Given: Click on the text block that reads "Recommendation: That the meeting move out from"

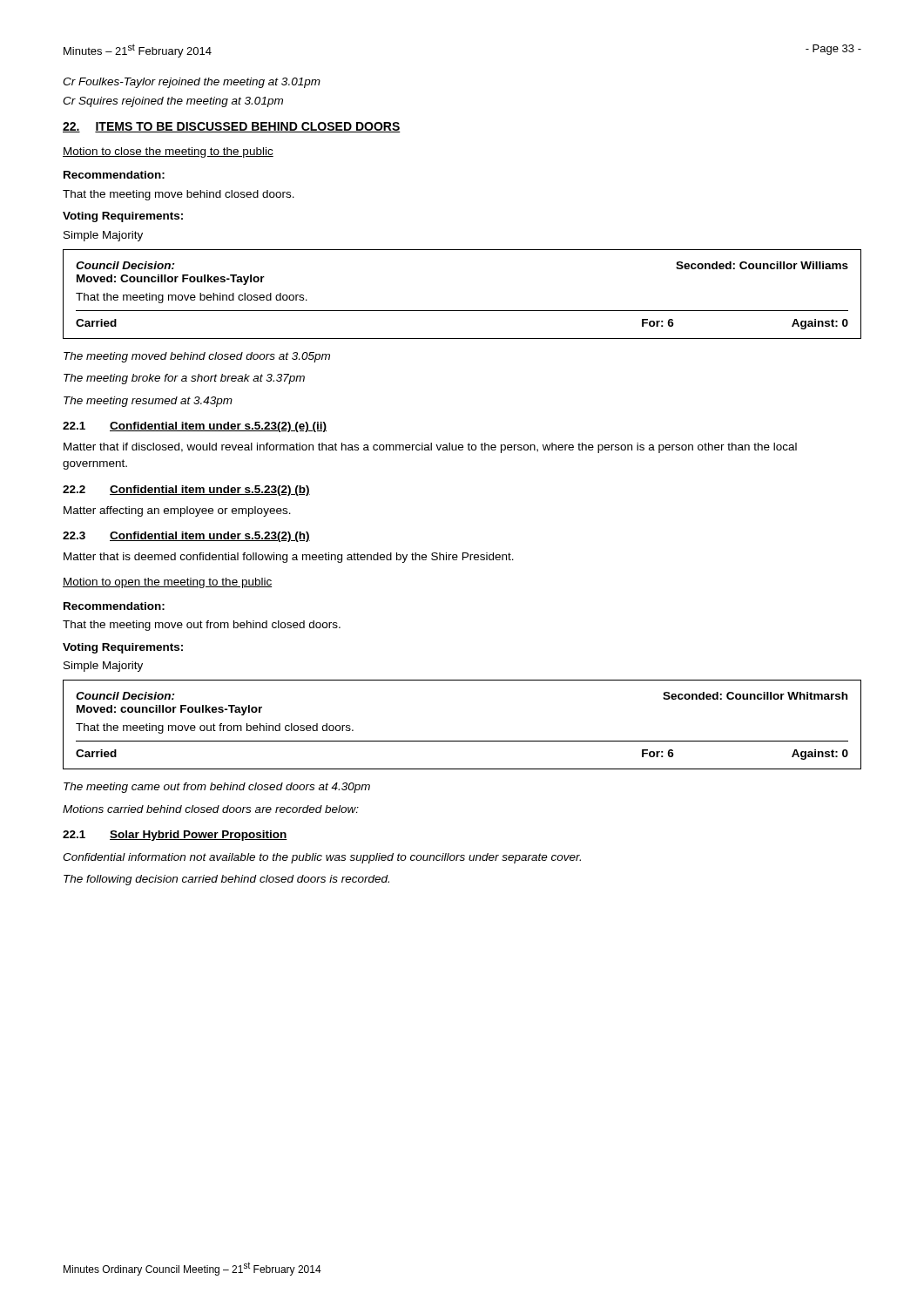Looking at the screenshot, I should click(x=114, y=606).
